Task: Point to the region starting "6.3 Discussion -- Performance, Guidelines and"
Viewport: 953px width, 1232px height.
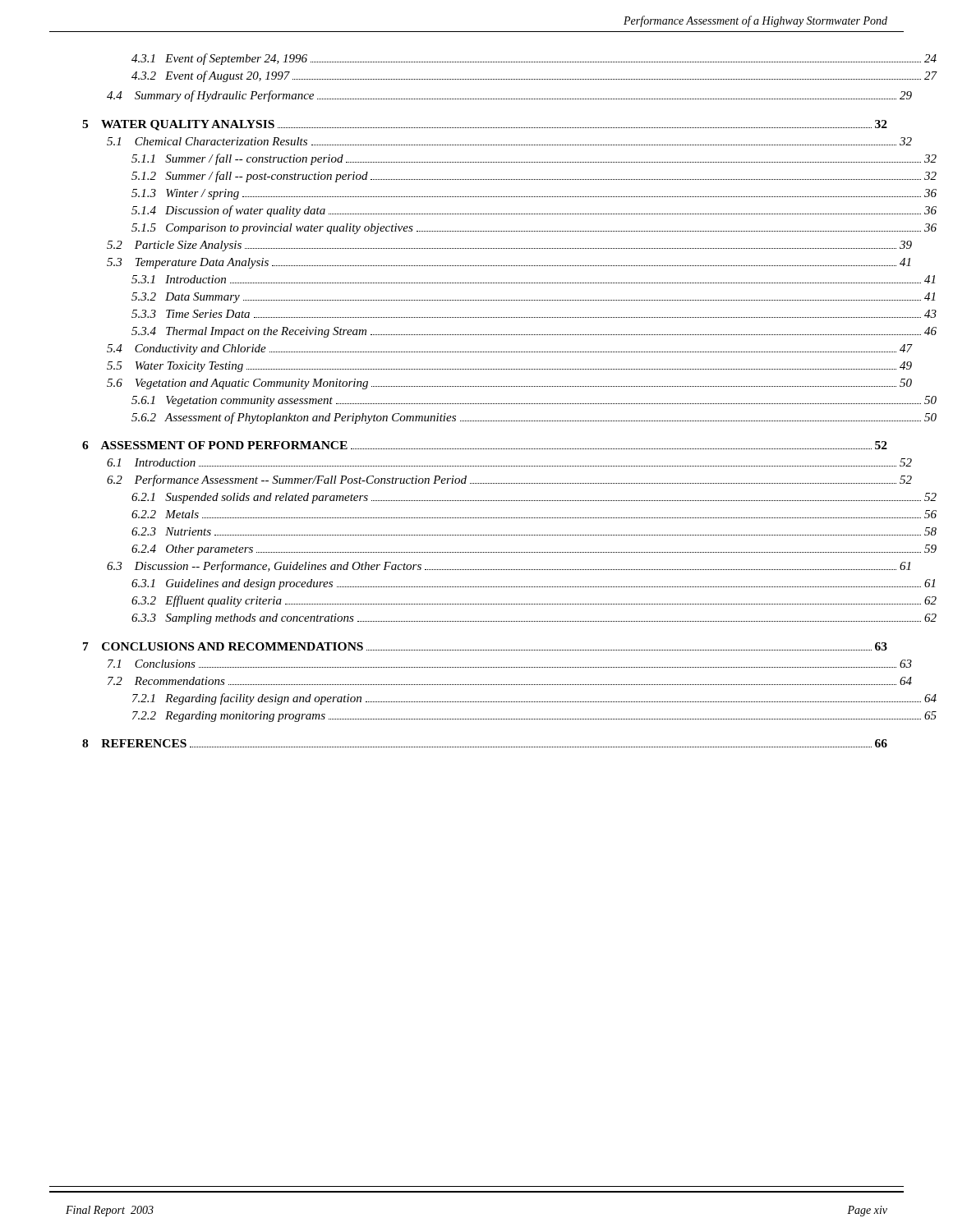Action: coord(509,565)
